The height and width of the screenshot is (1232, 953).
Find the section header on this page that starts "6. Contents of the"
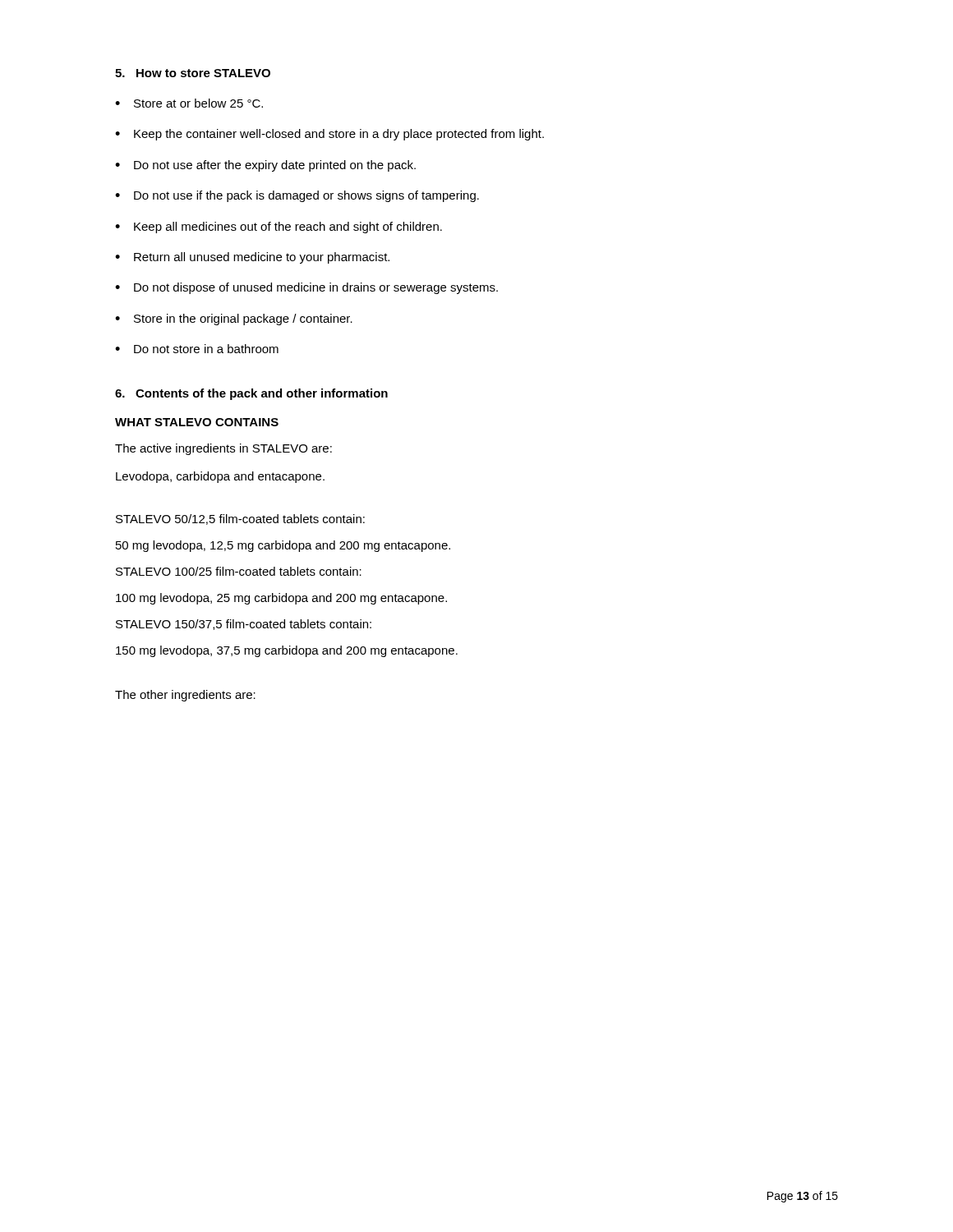pyautogui.click(x=252, y=393)
